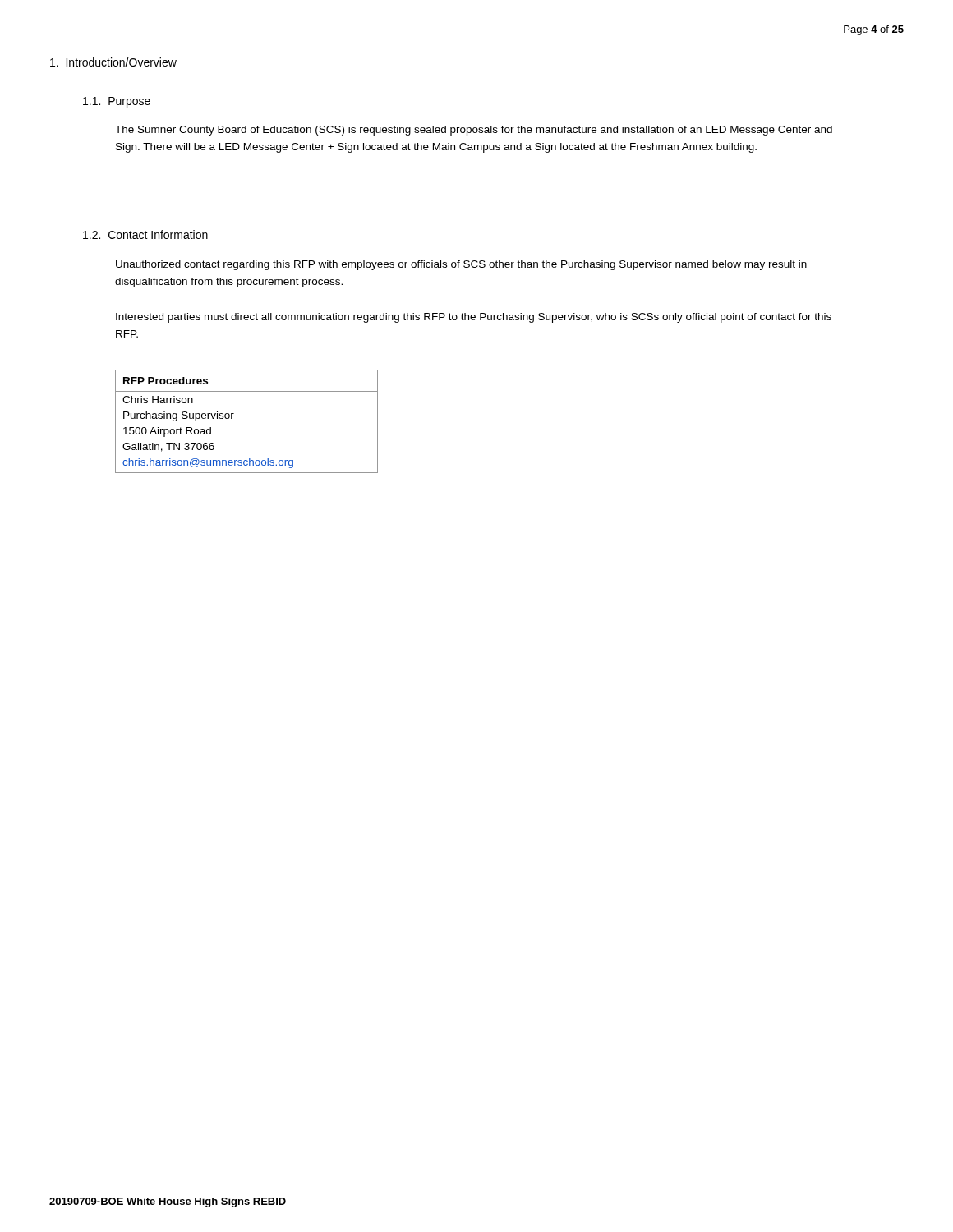
Task: Find the section header that says "1.2. Contact Information"
Action: click(145, 235)
